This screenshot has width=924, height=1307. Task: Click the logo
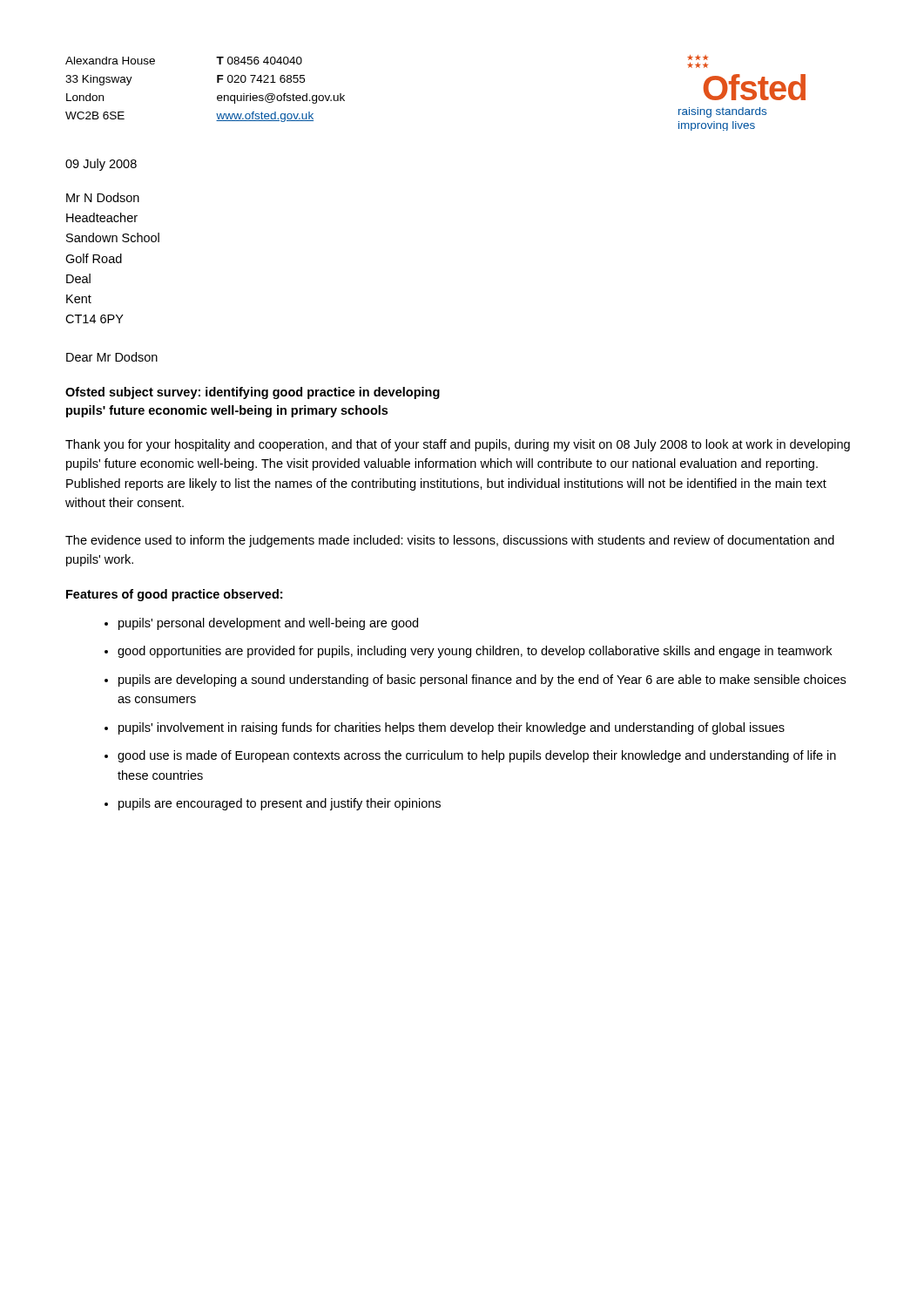[767, 91]
